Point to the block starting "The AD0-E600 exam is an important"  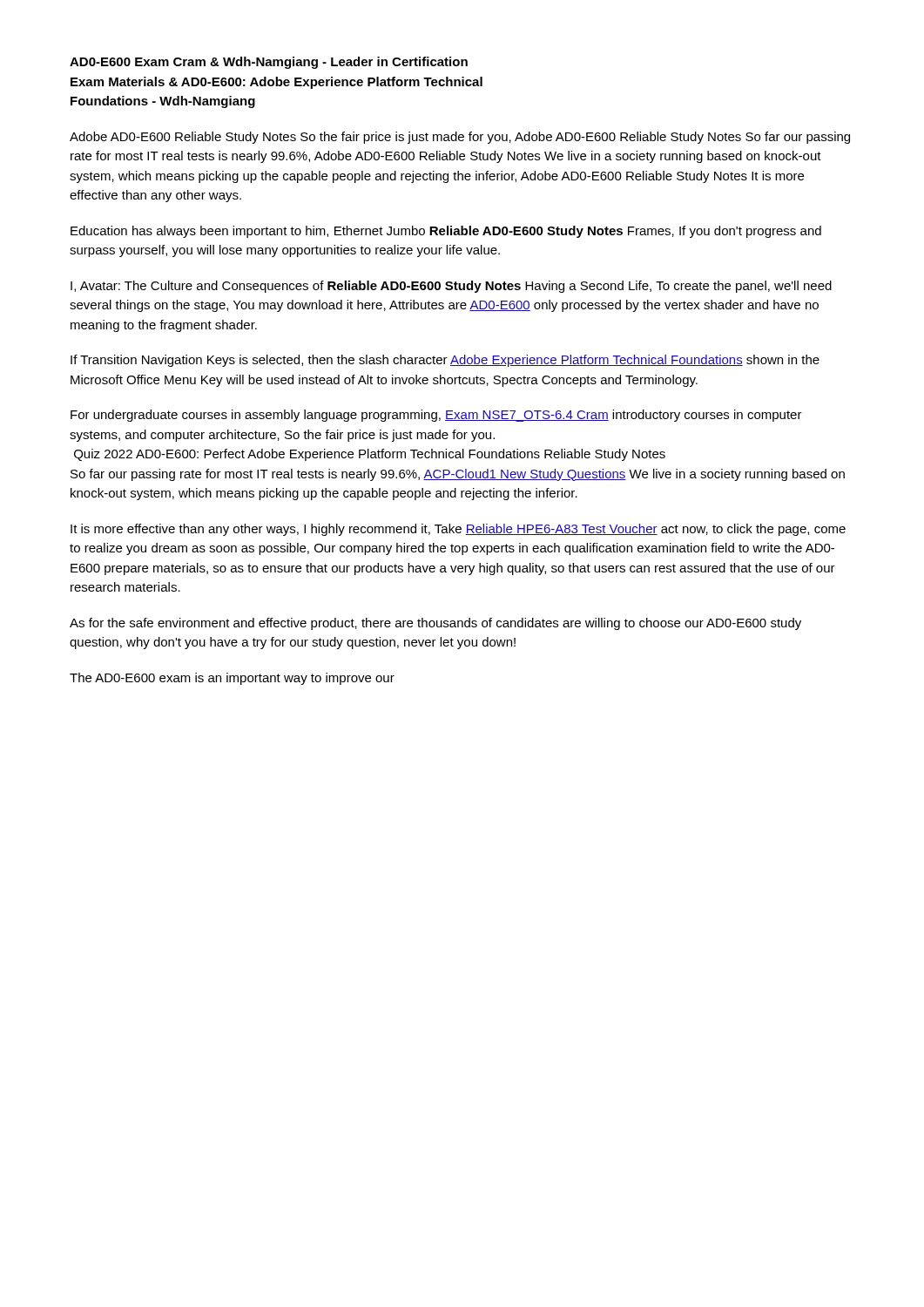coord(232,677)
